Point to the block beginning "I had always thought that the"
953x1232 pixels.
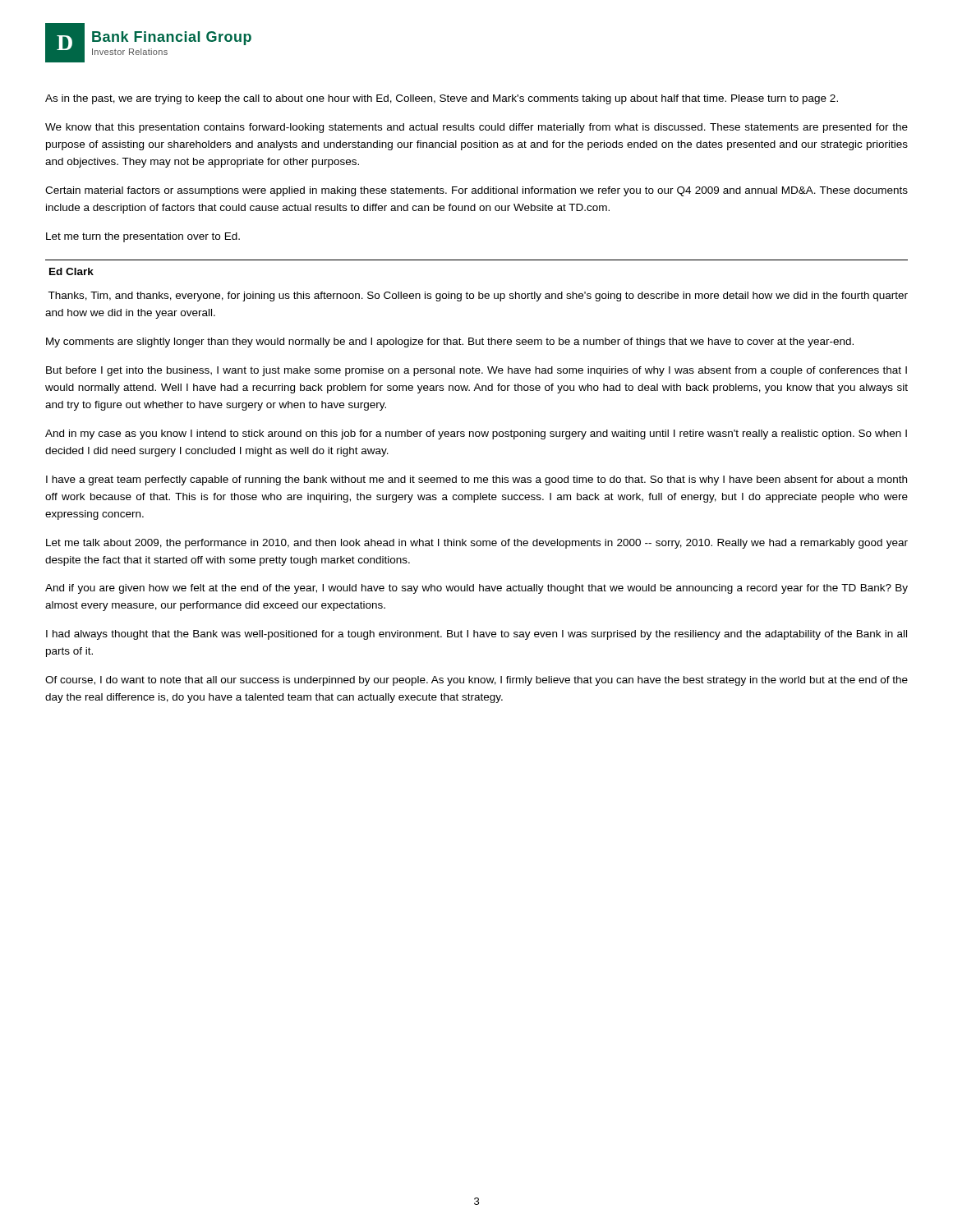point(476,642)
